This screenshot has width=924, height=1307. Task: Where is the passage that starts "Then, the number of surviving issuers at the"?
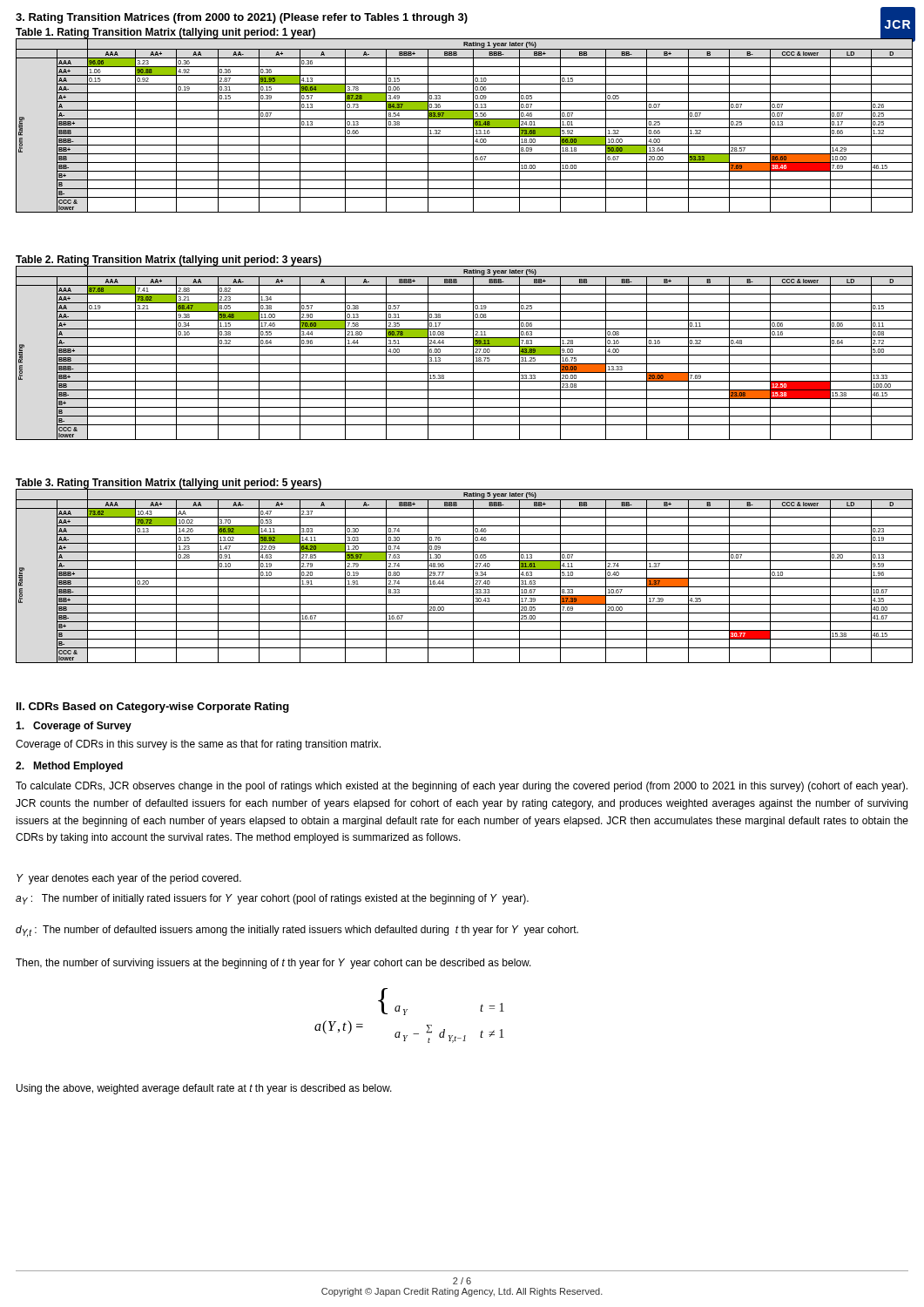tap(274, 963)
